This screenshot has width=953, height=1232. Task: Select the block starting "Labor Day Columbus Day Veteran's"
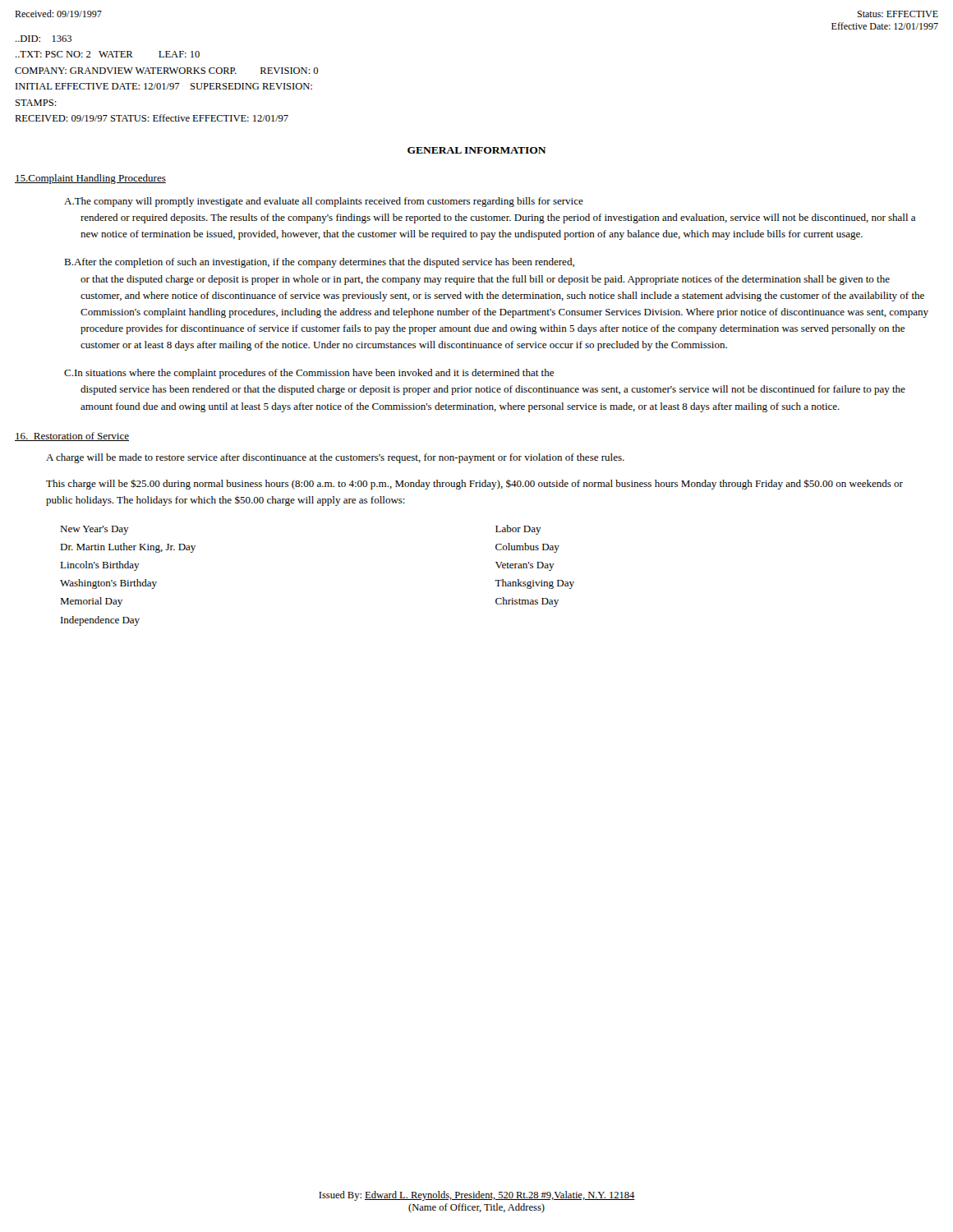point(535,565)
